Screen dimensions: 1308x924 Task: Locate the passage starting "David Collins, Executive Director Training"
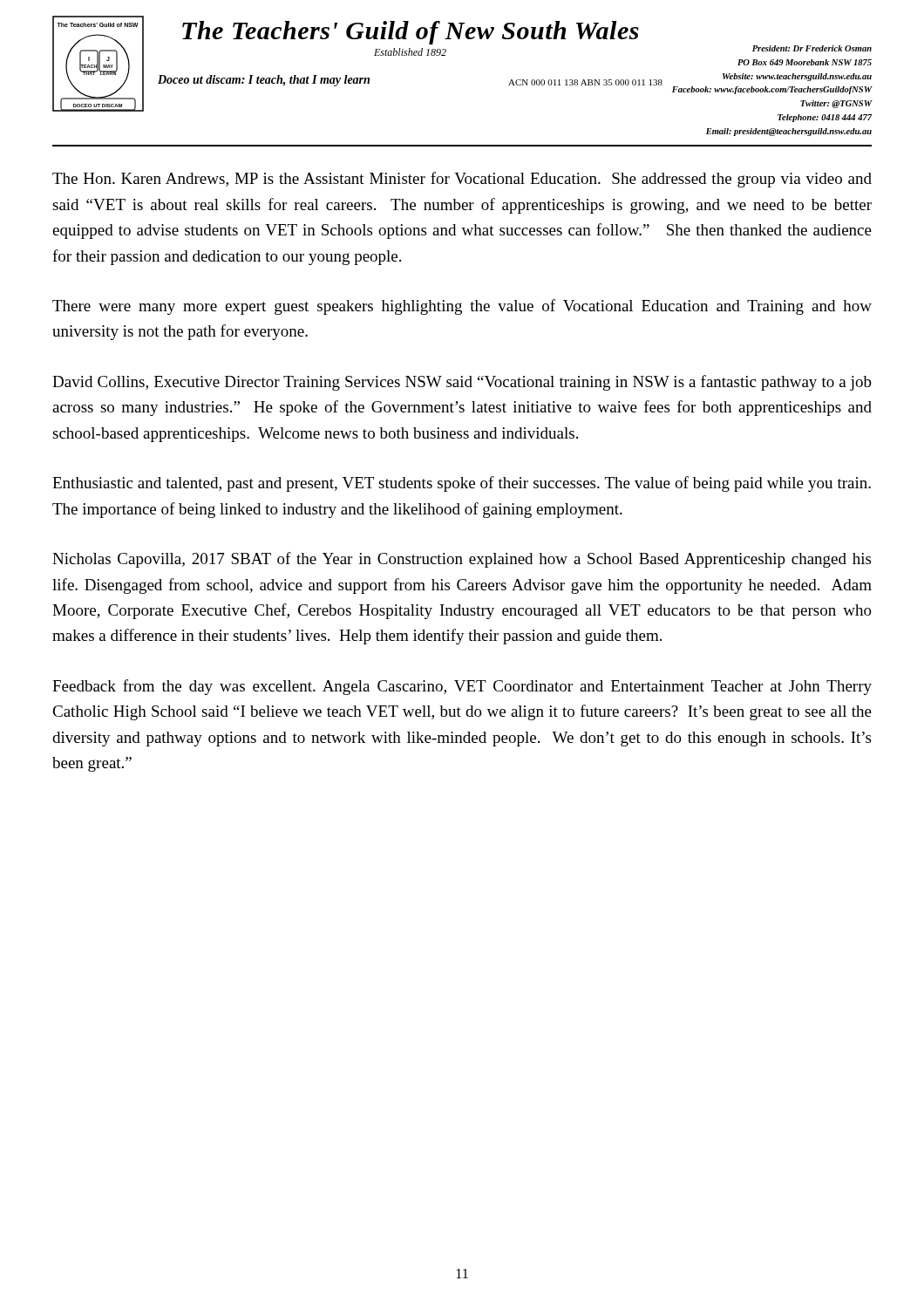pos(462,407)
